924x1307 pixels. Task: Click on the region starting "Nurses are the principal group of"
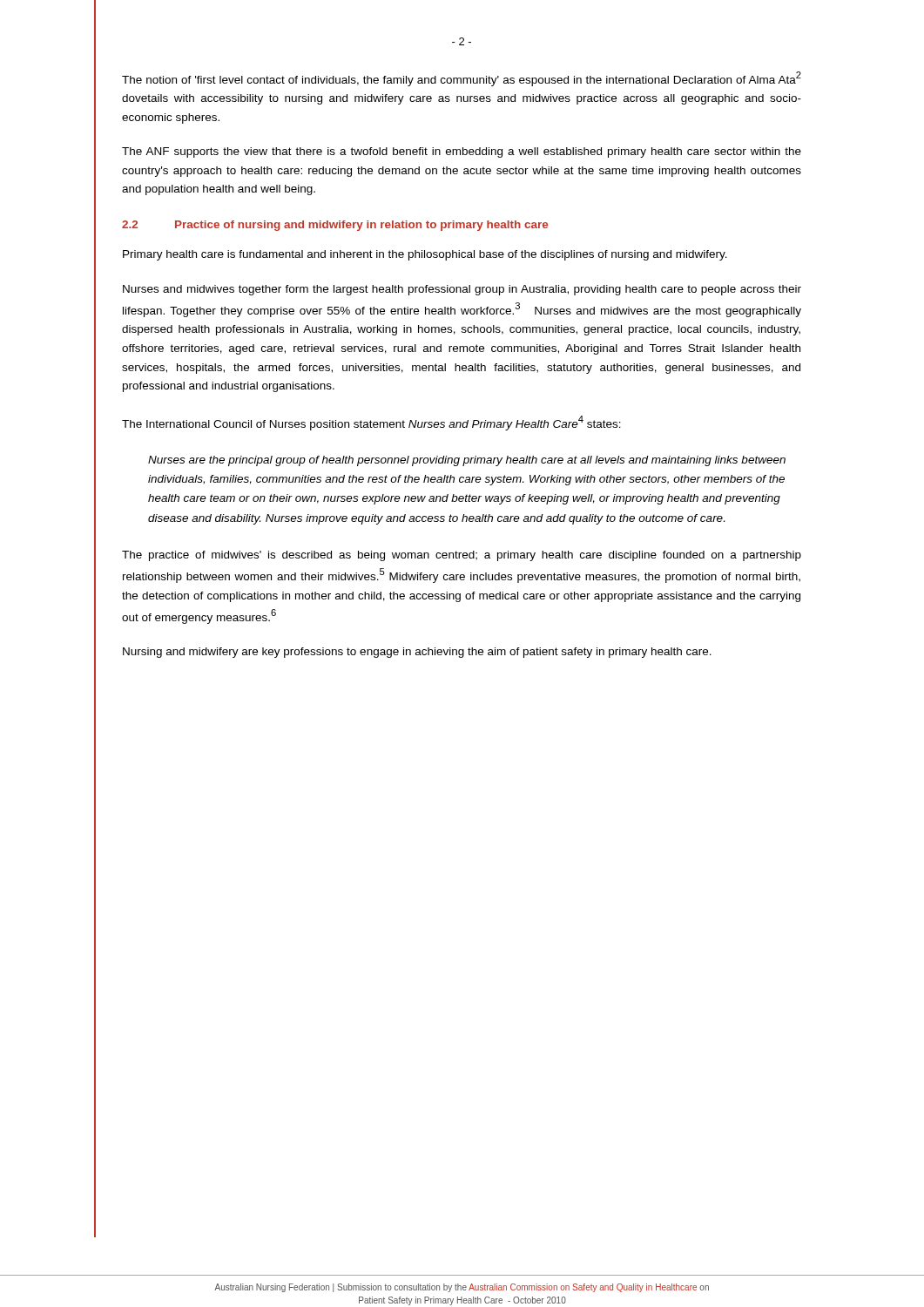click(x=467, y=489)
